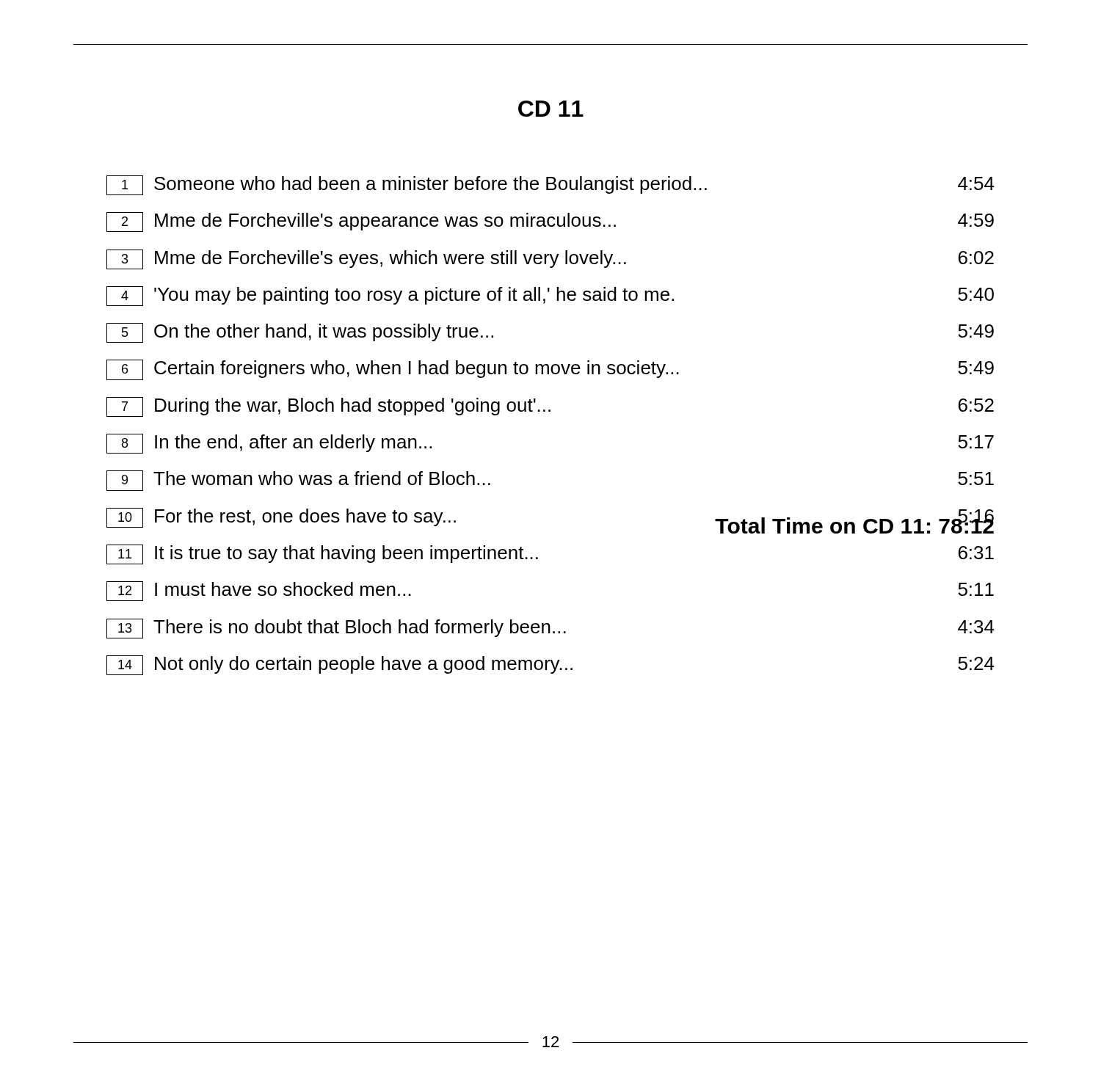
Task: Point to the element starting "4 'You may"
Action: (x=550, y=294)
